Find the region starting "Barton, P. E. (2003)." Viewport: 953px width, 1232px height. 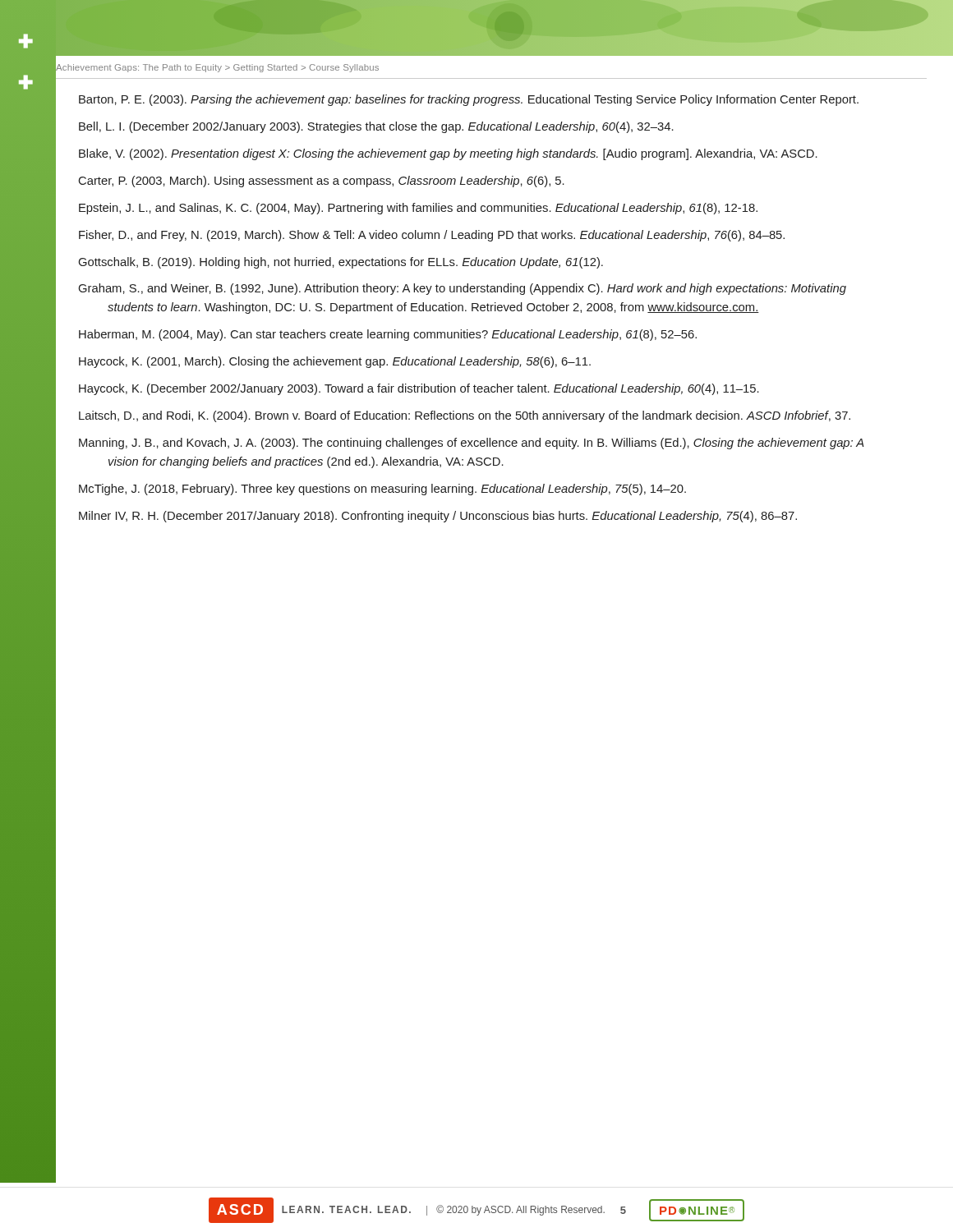click(x=469, y=99)
